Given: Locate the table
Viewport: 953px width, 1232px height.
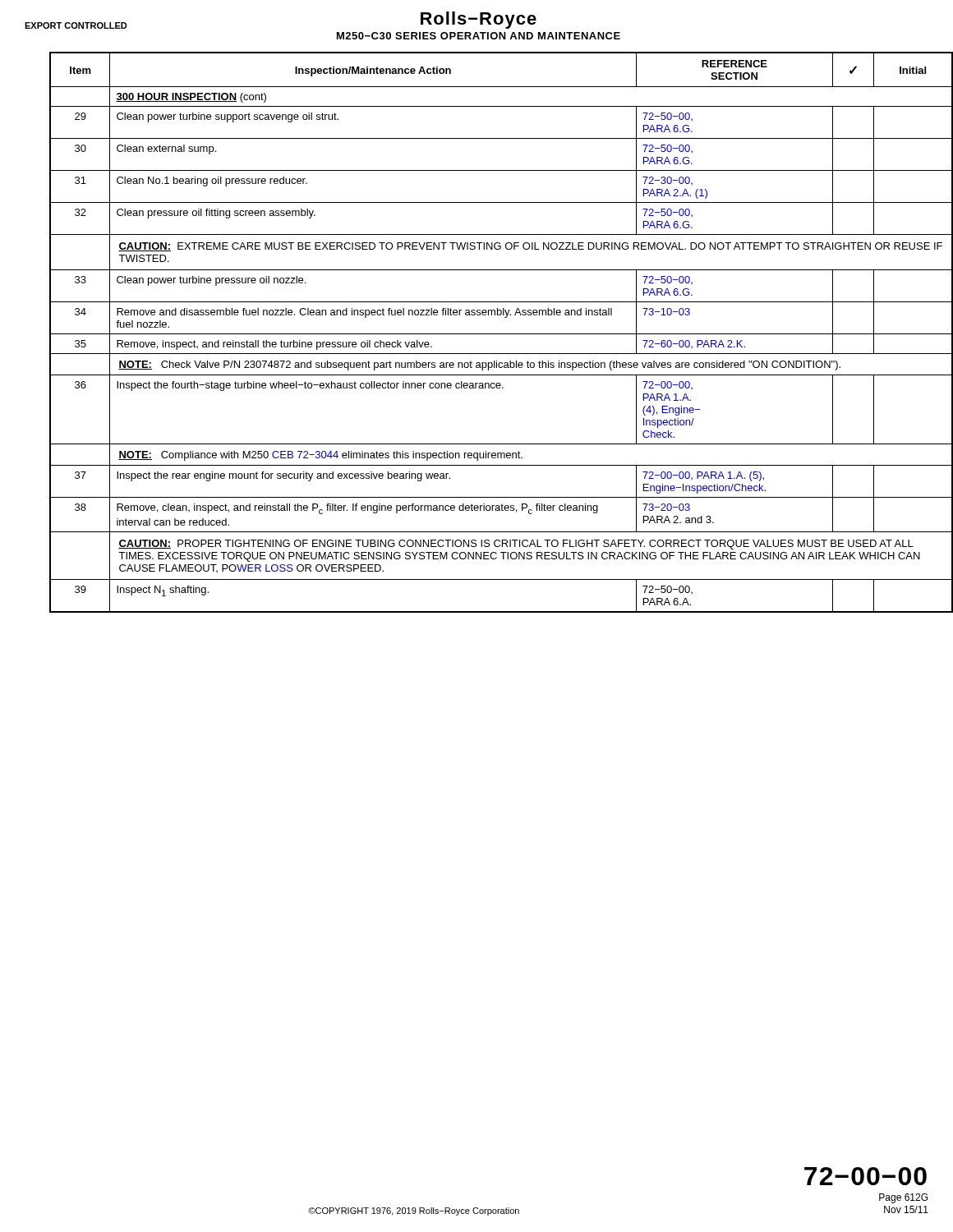Looking at the screenshot, I should pos(476,332).
